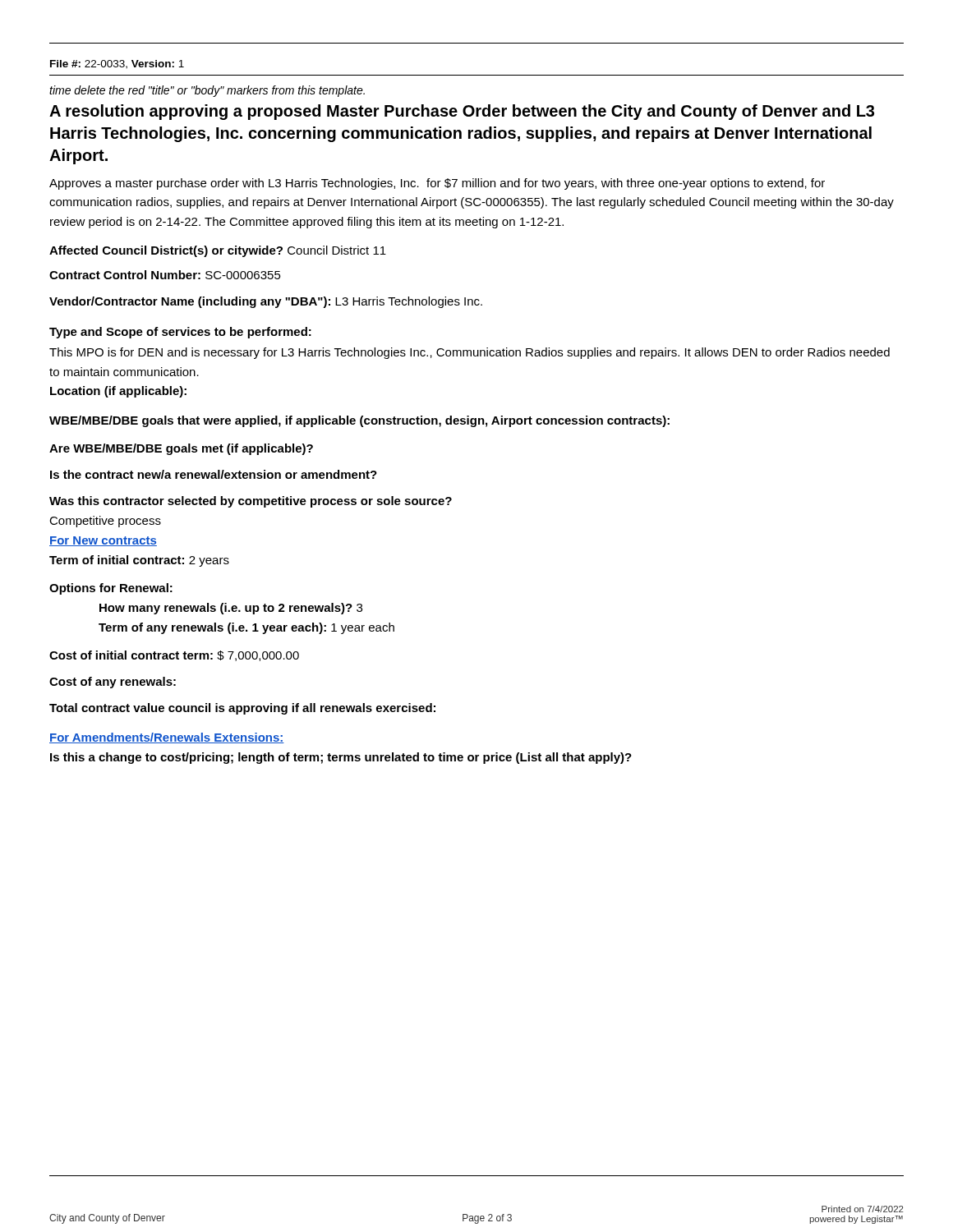Find the element starting "Options for Renewal:"
This screenshot has width=953, height=1232.
[x=111, y=589]
